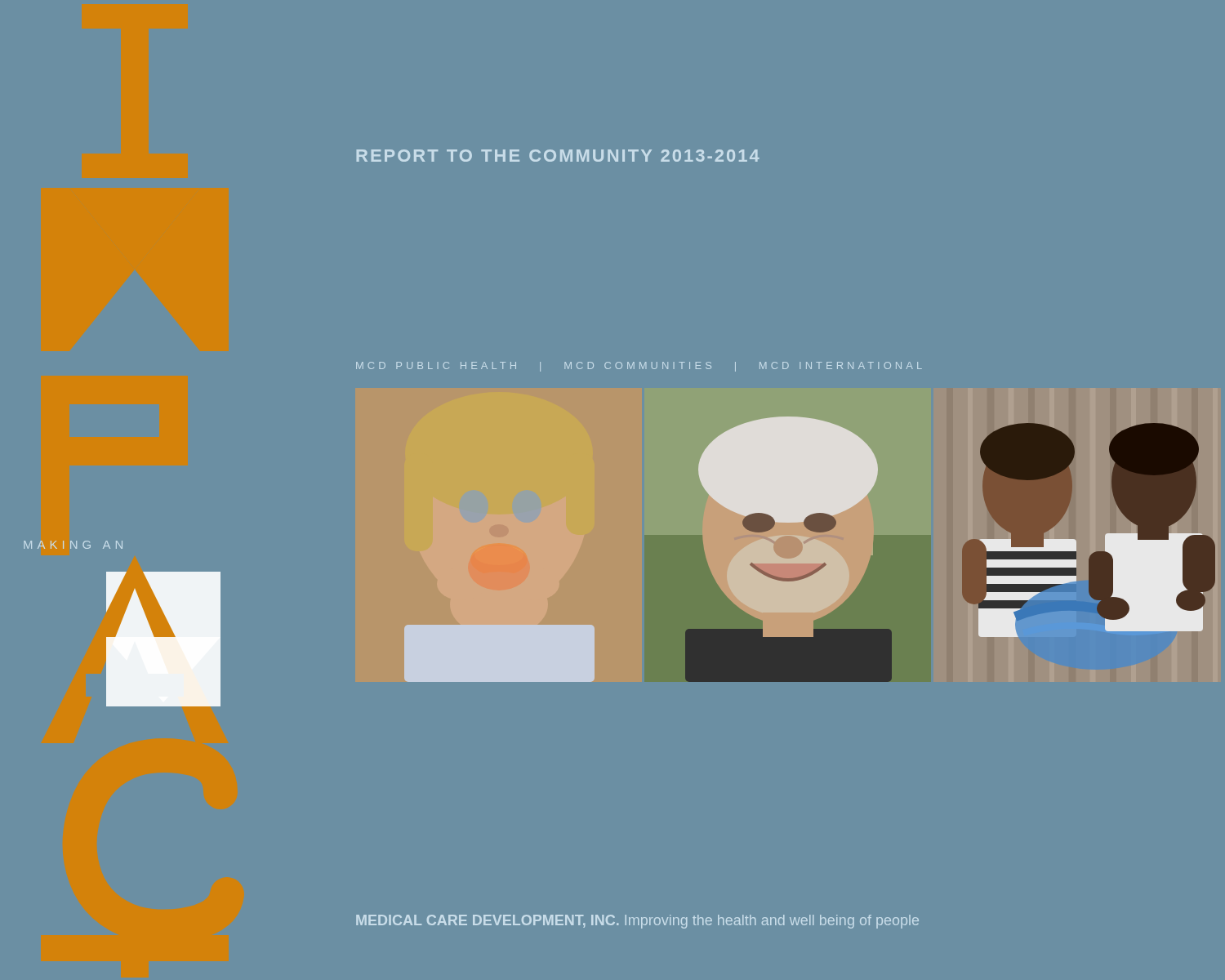The image size is (1225, 980).
Task: Find the text block that says "MEDICAL CARE DEVELOPMENT, INC. Improving the health"
Action: click(x=637, y=920)
